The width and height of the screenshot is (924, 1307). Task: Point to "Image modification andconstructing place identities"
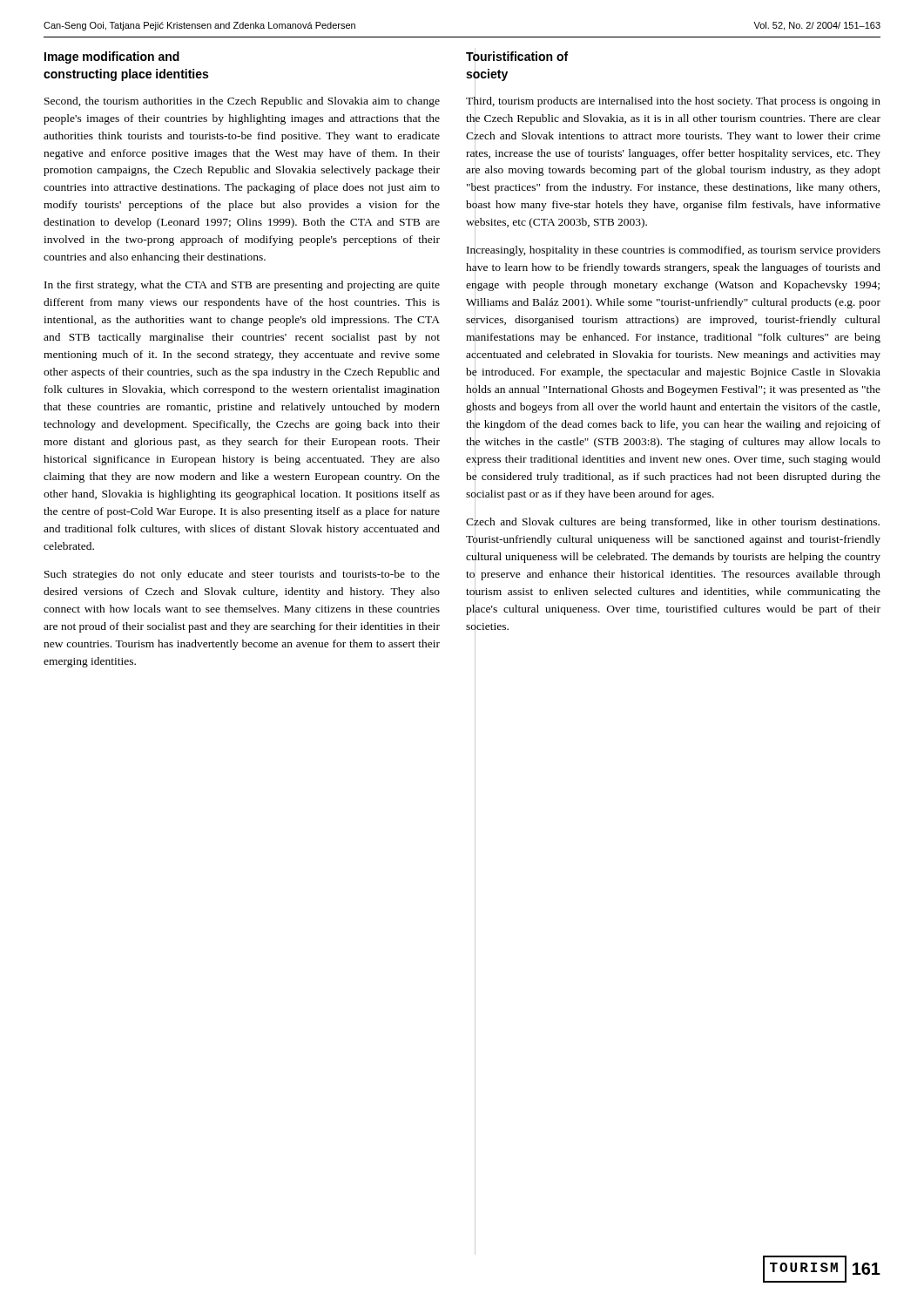(126, 65)
